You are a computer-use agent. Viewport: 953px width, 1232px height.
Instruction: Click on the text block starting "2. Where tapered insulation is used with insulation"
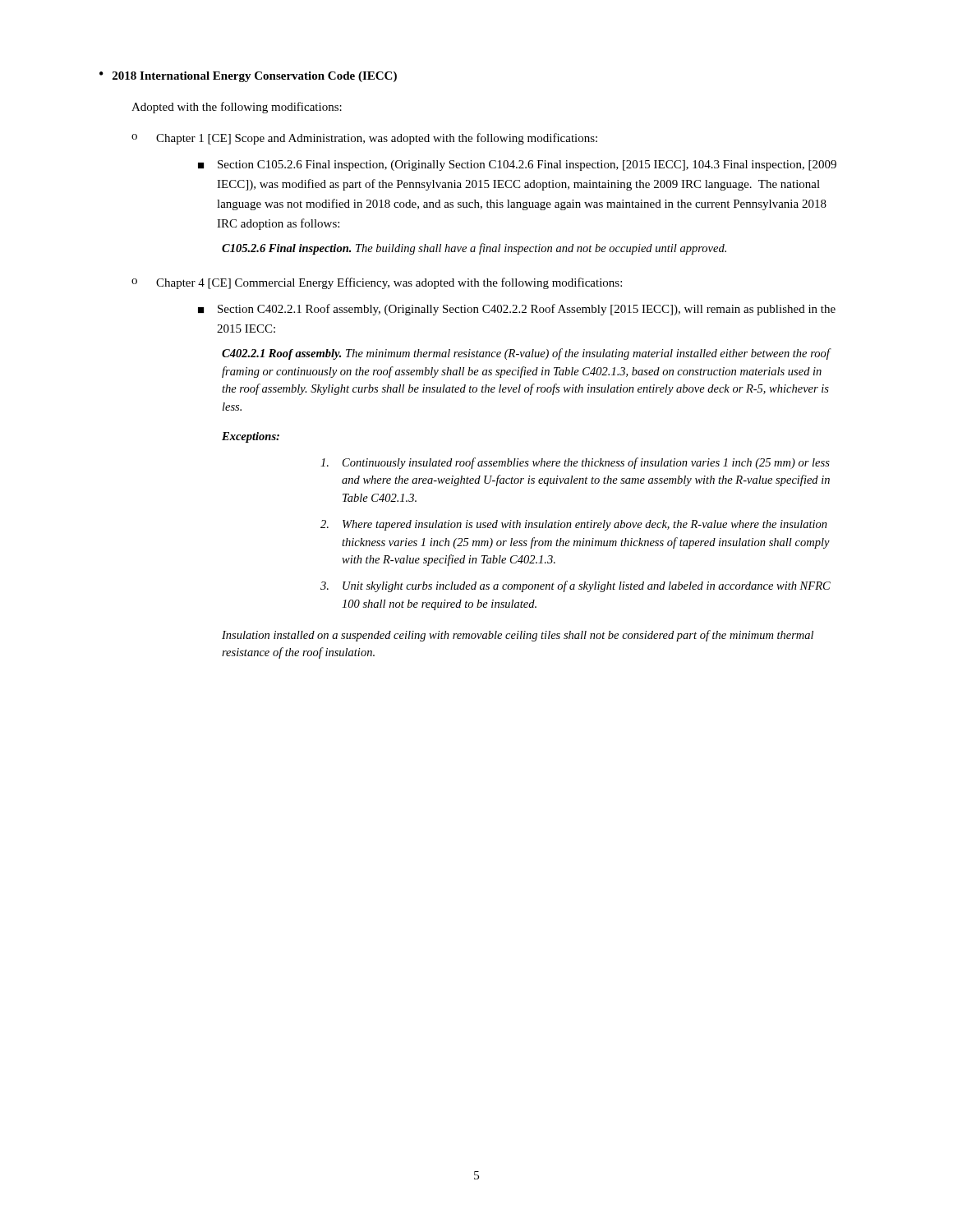coord(579,542)
